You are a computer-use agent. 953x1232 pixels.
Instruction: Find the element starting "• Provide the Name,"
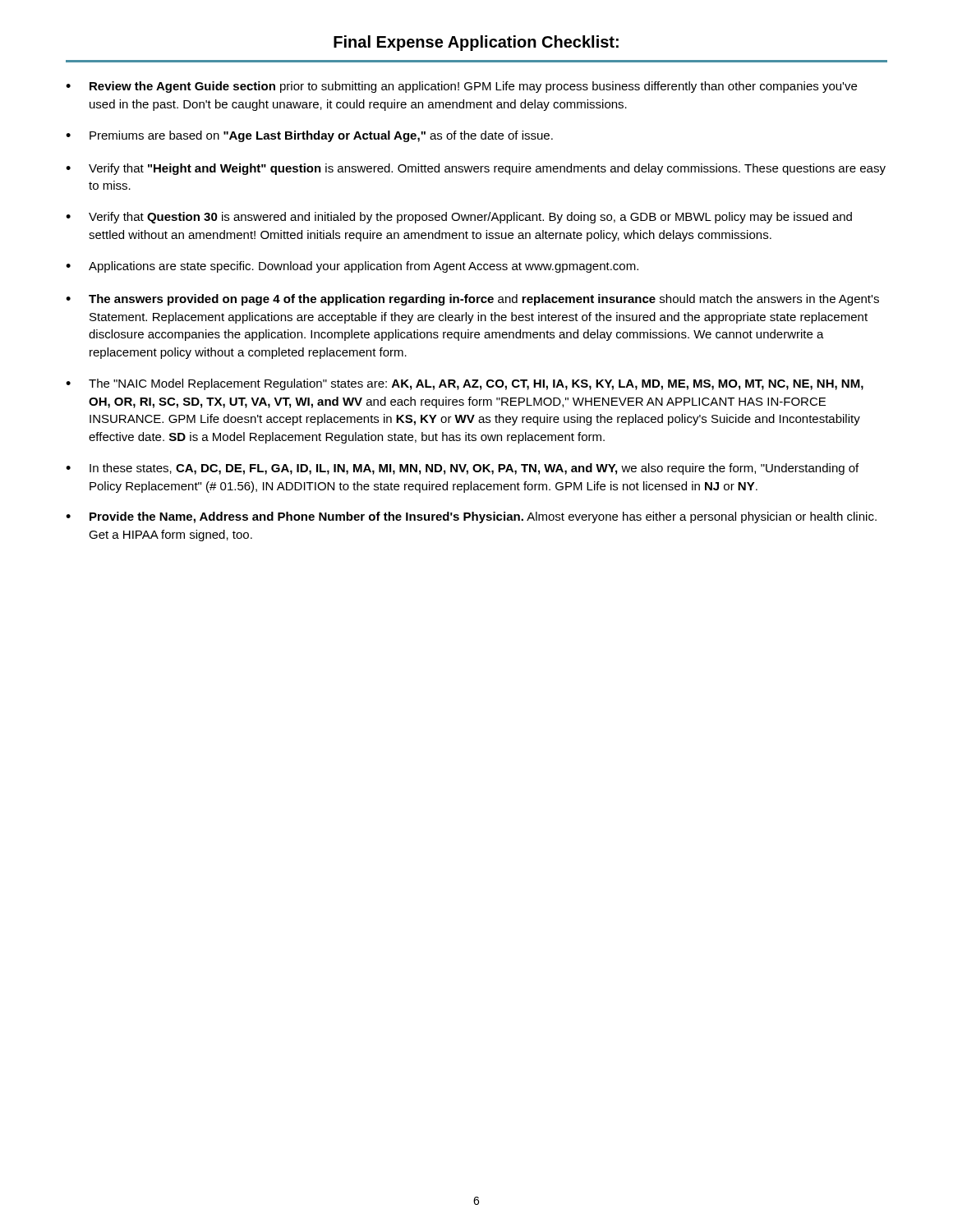coord(476,526)
